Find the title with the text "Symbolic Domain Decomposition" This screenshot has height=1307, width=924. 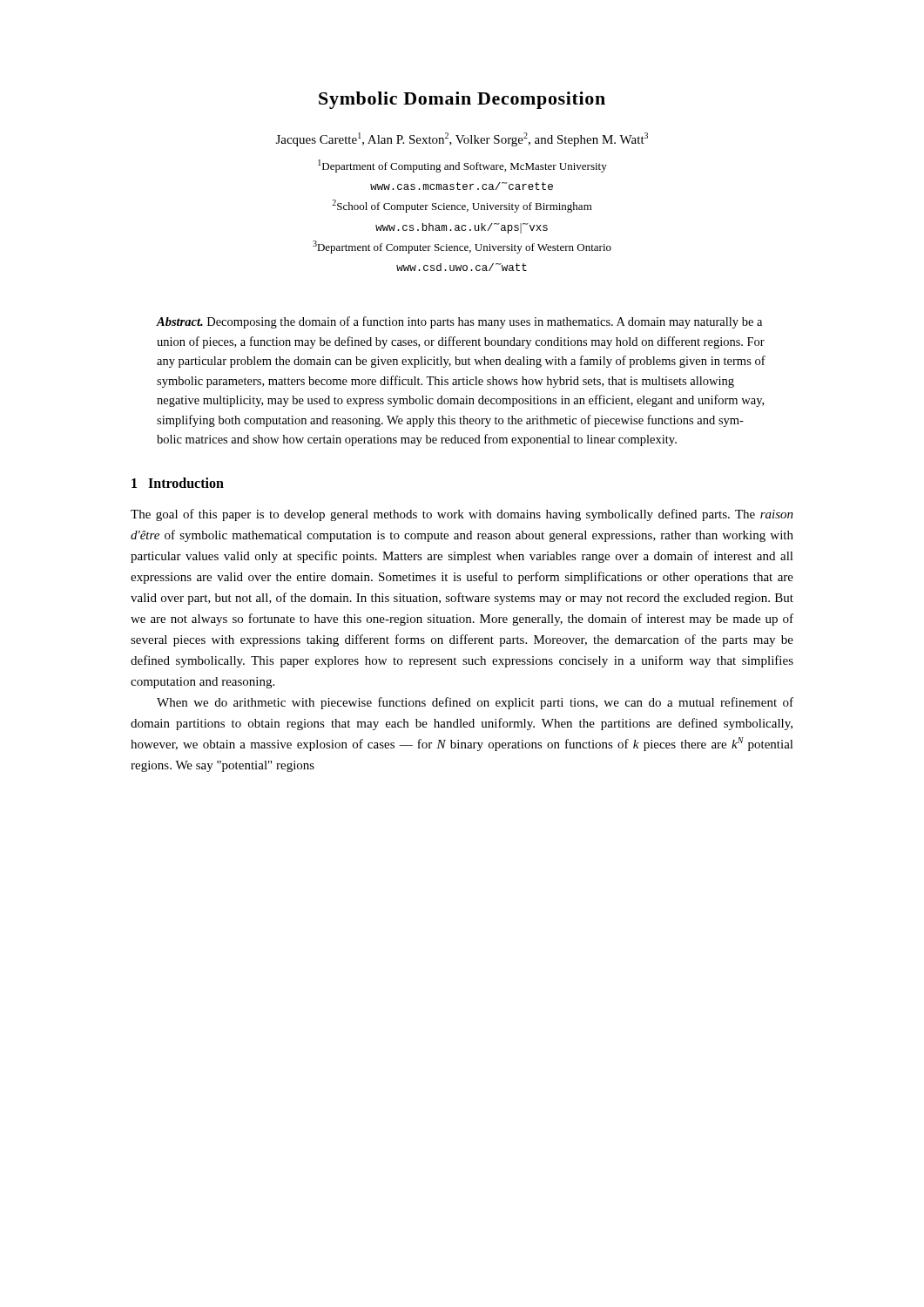[x=462, y=98]
